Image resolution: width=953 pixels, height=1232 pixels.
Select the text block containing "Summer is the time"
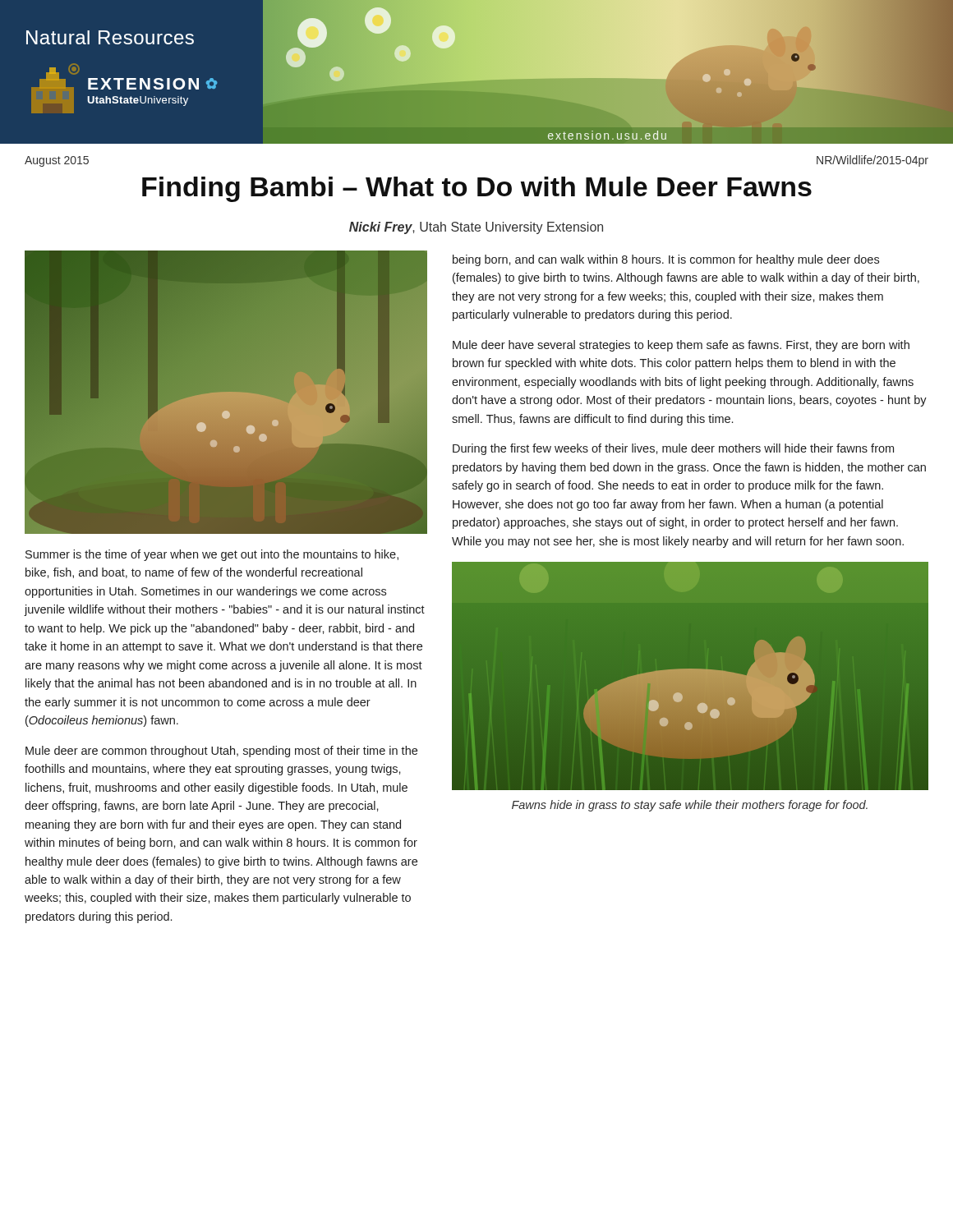226,638
